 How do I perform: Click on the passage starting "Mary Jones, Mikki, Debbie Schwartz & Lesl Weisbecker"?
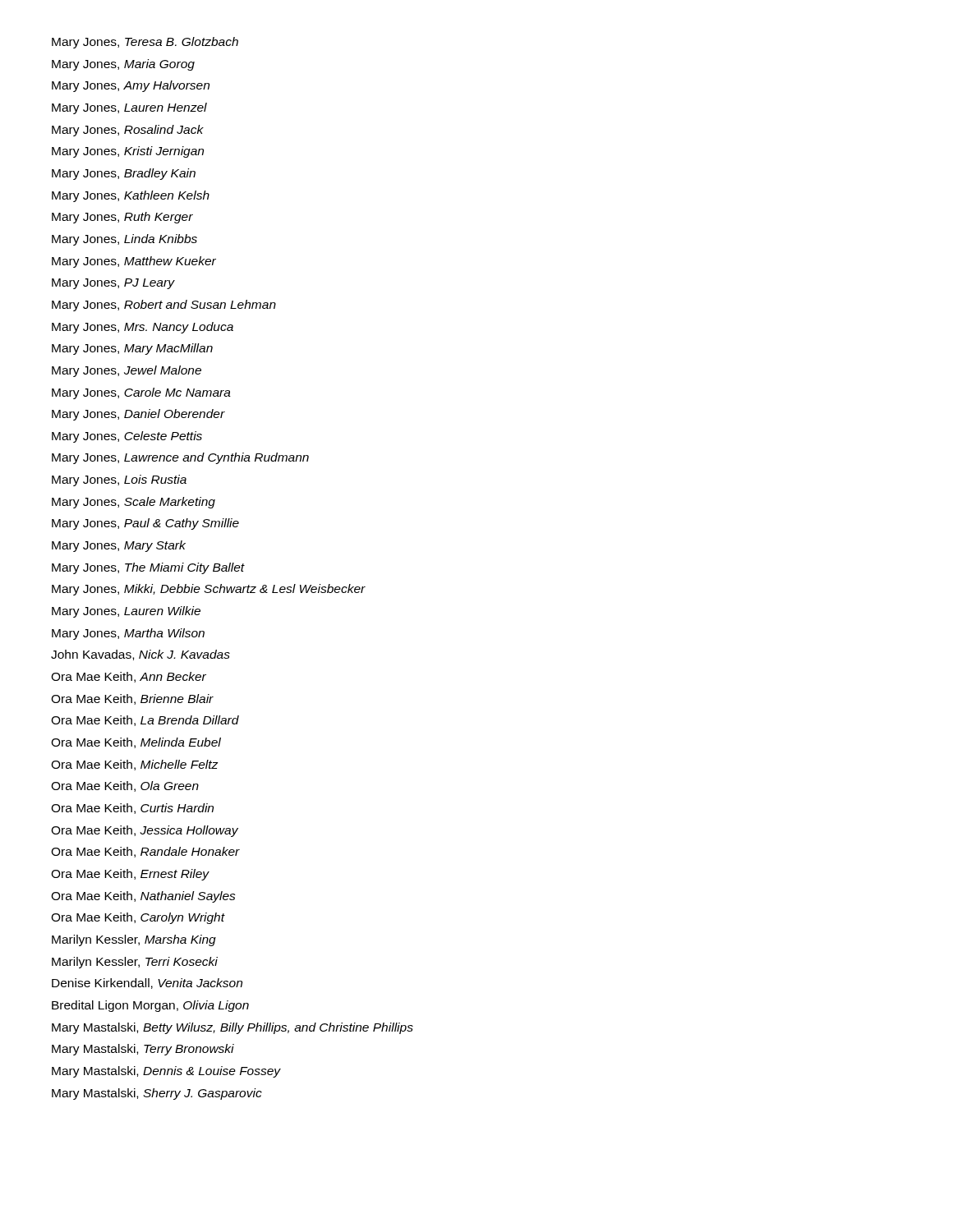pyautogui.click(x=208, y=589)
